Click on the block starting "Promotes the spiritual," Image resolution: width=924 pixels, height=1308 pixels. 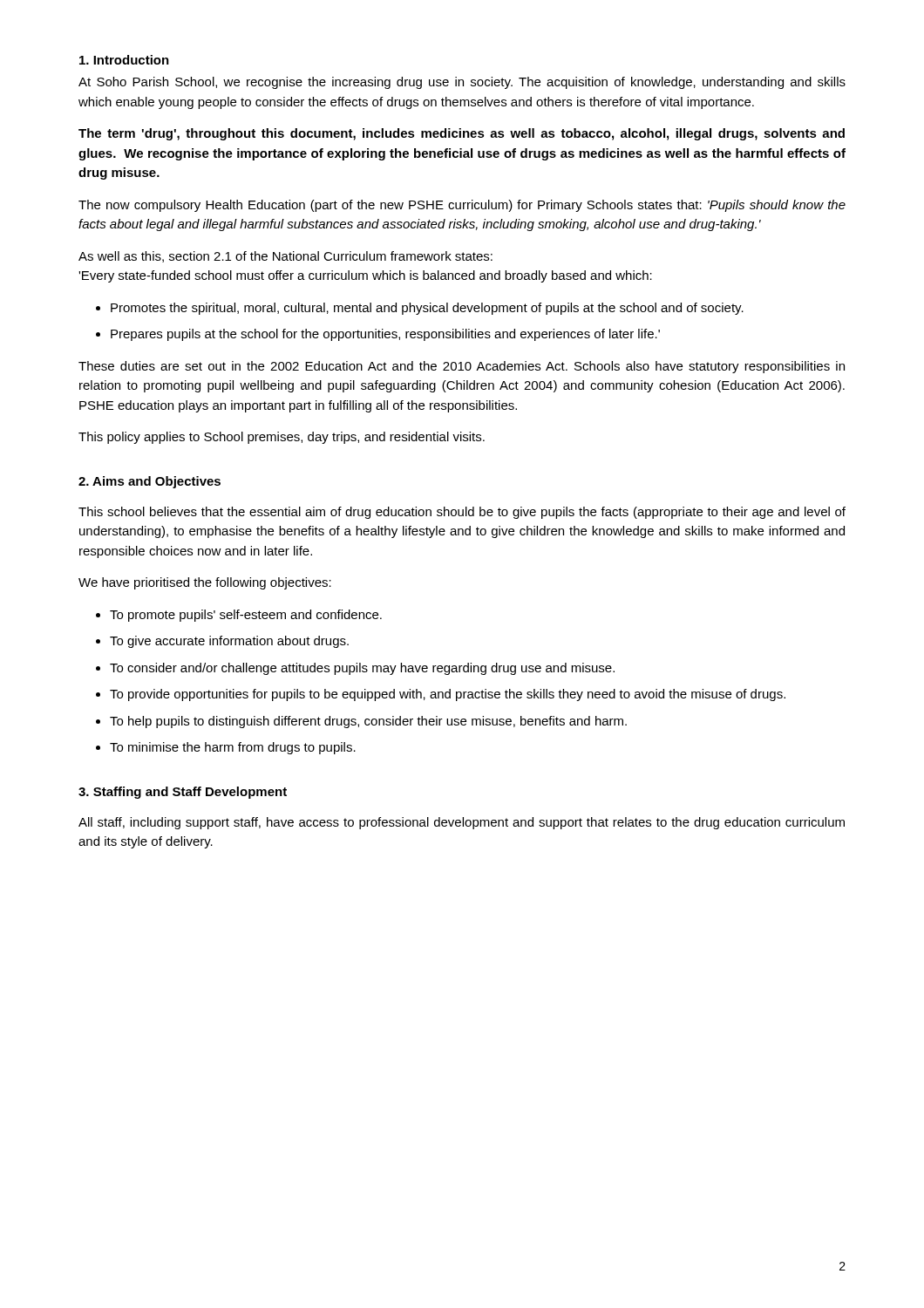click(427, 307)
